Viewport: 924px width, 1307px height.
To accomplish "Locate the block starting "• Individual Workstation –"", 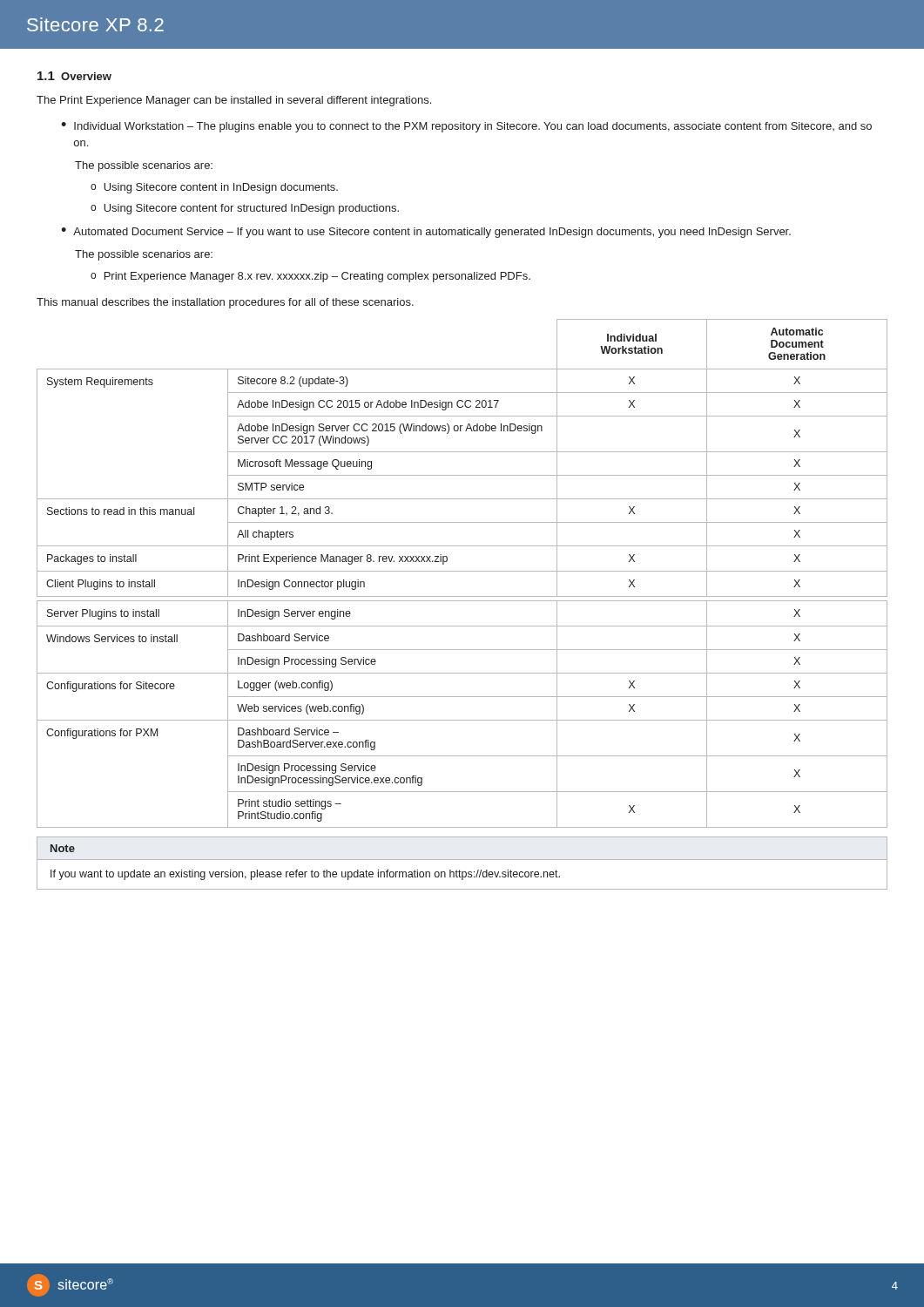I will 474,134.
